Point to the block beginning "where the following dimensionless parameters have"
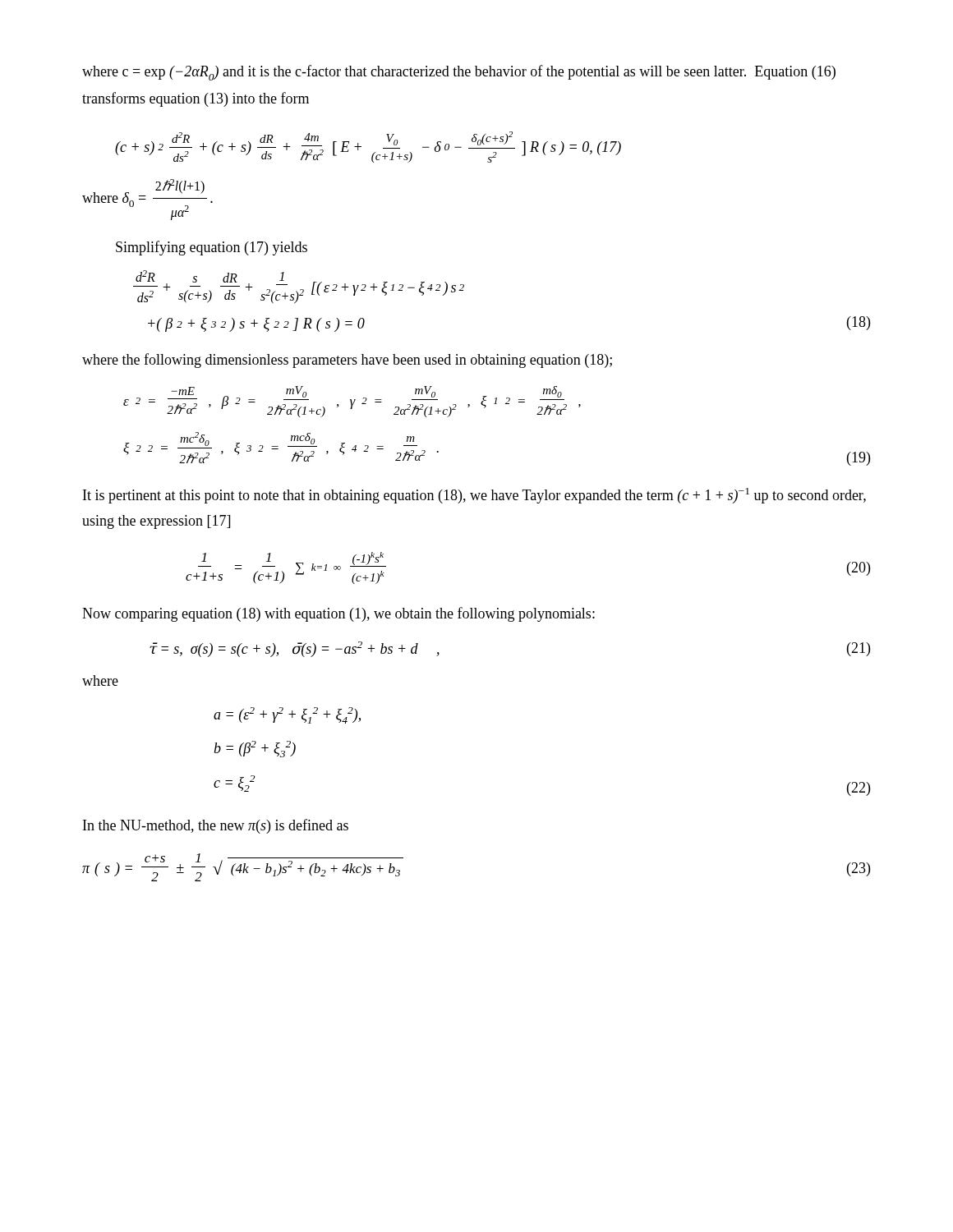953x1232 pixels. 348,360
